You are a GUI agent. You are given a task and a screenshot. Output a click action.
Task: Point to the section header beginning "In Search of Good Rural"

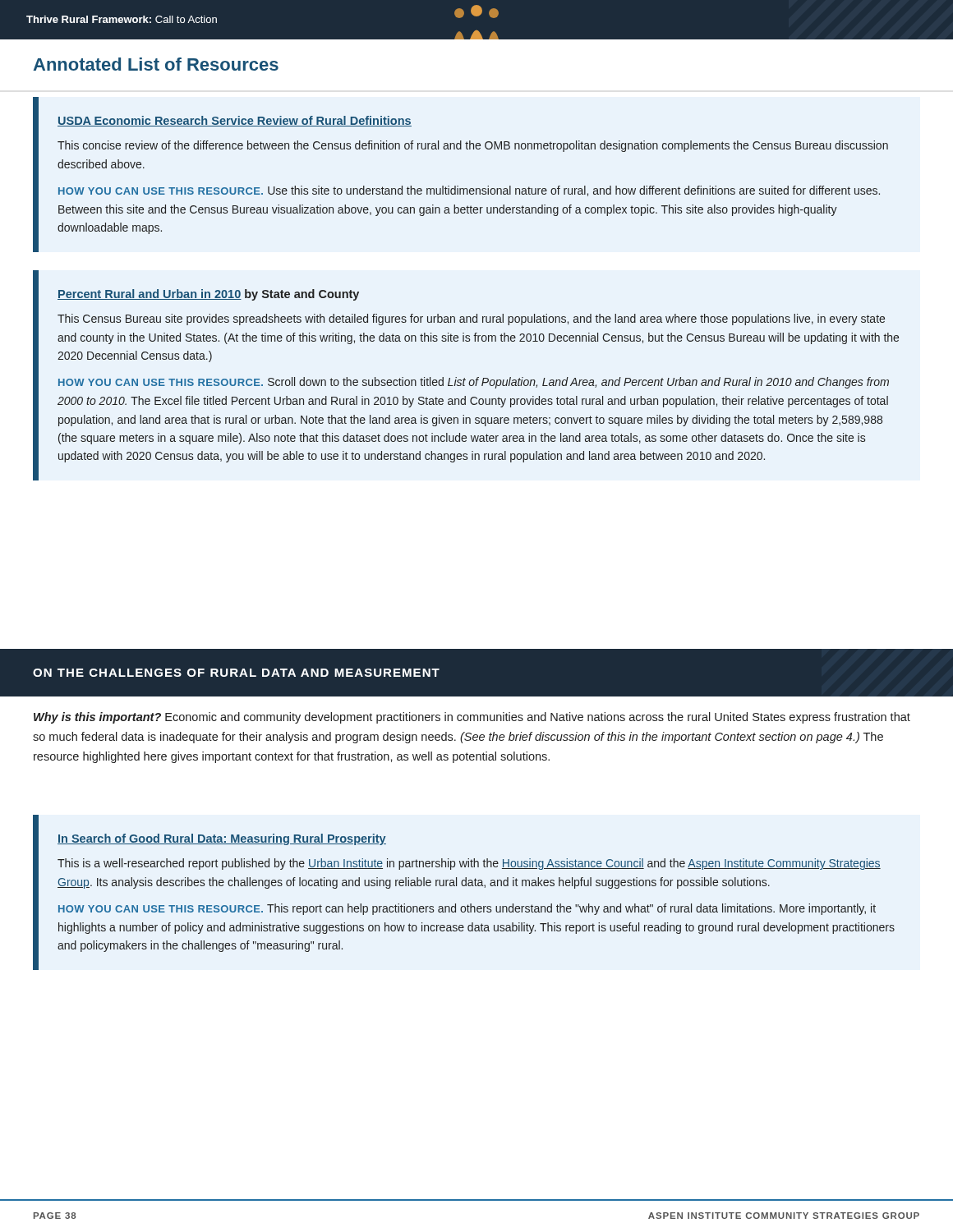click(x=222, y=839)
